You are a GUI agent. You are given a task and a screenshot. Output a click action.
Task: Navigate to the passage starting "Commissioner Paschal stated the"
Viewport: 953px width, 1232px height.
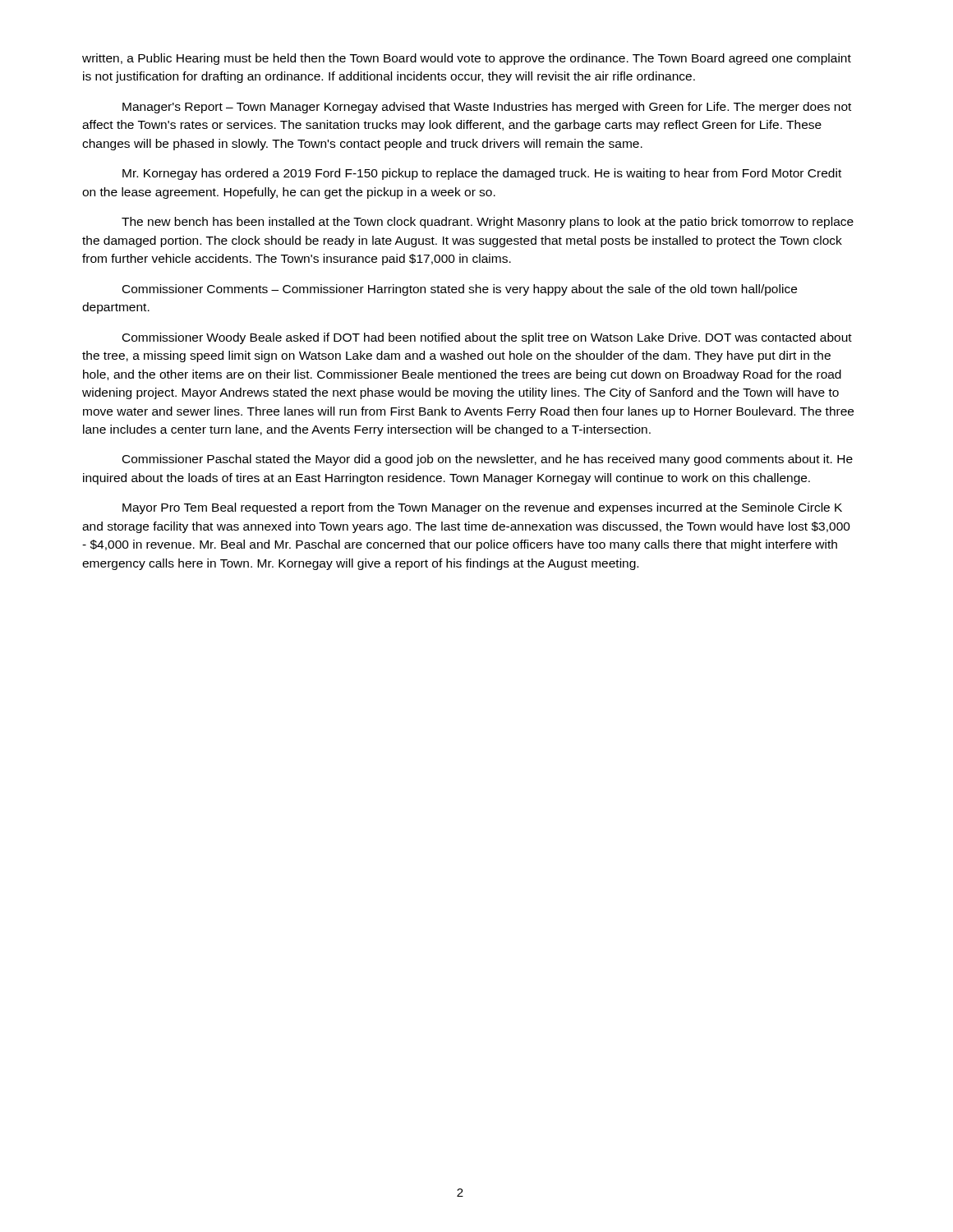click(467, 468)
